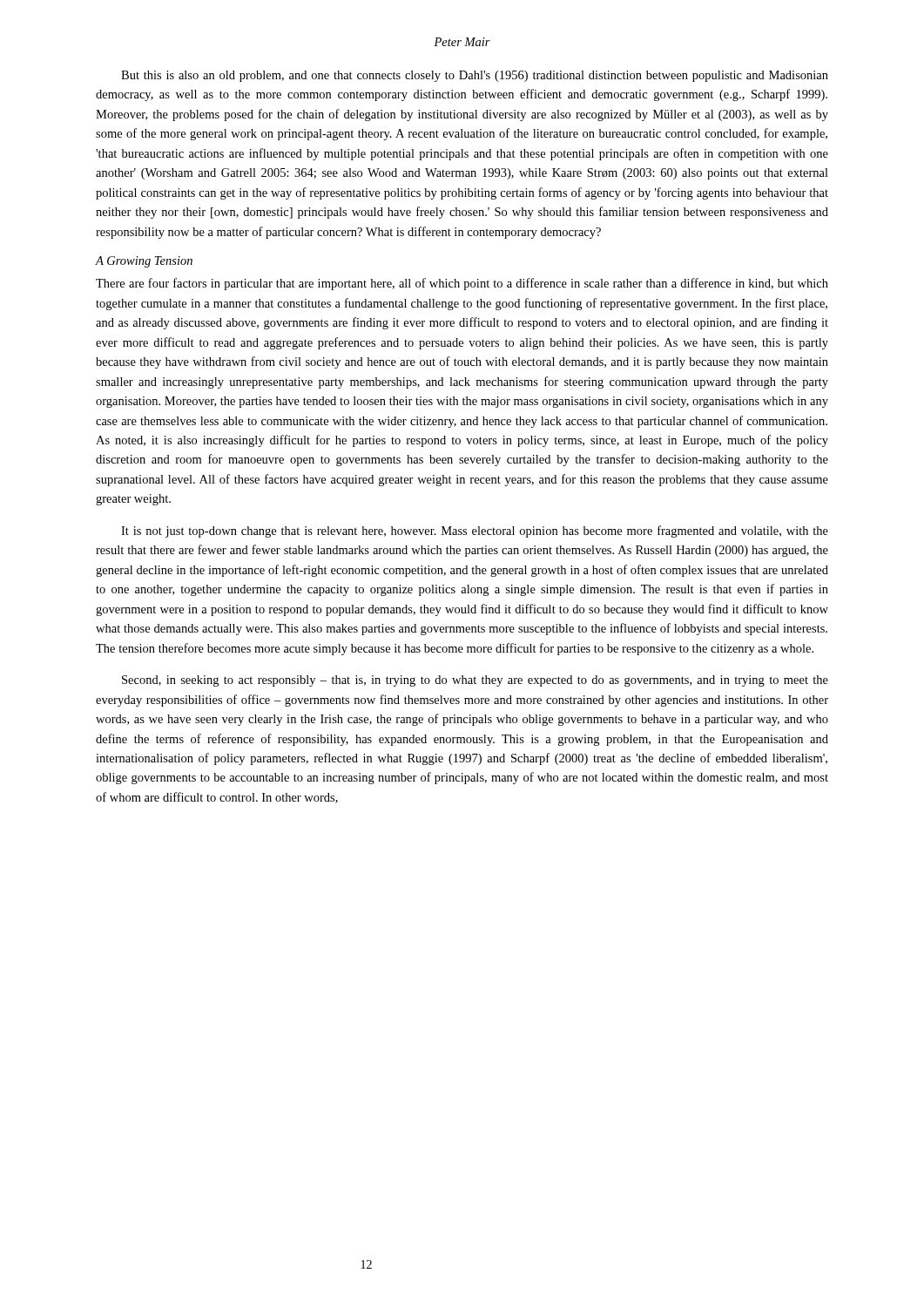Point to the text starting "A Growing Tension"

tap(144, 261)
